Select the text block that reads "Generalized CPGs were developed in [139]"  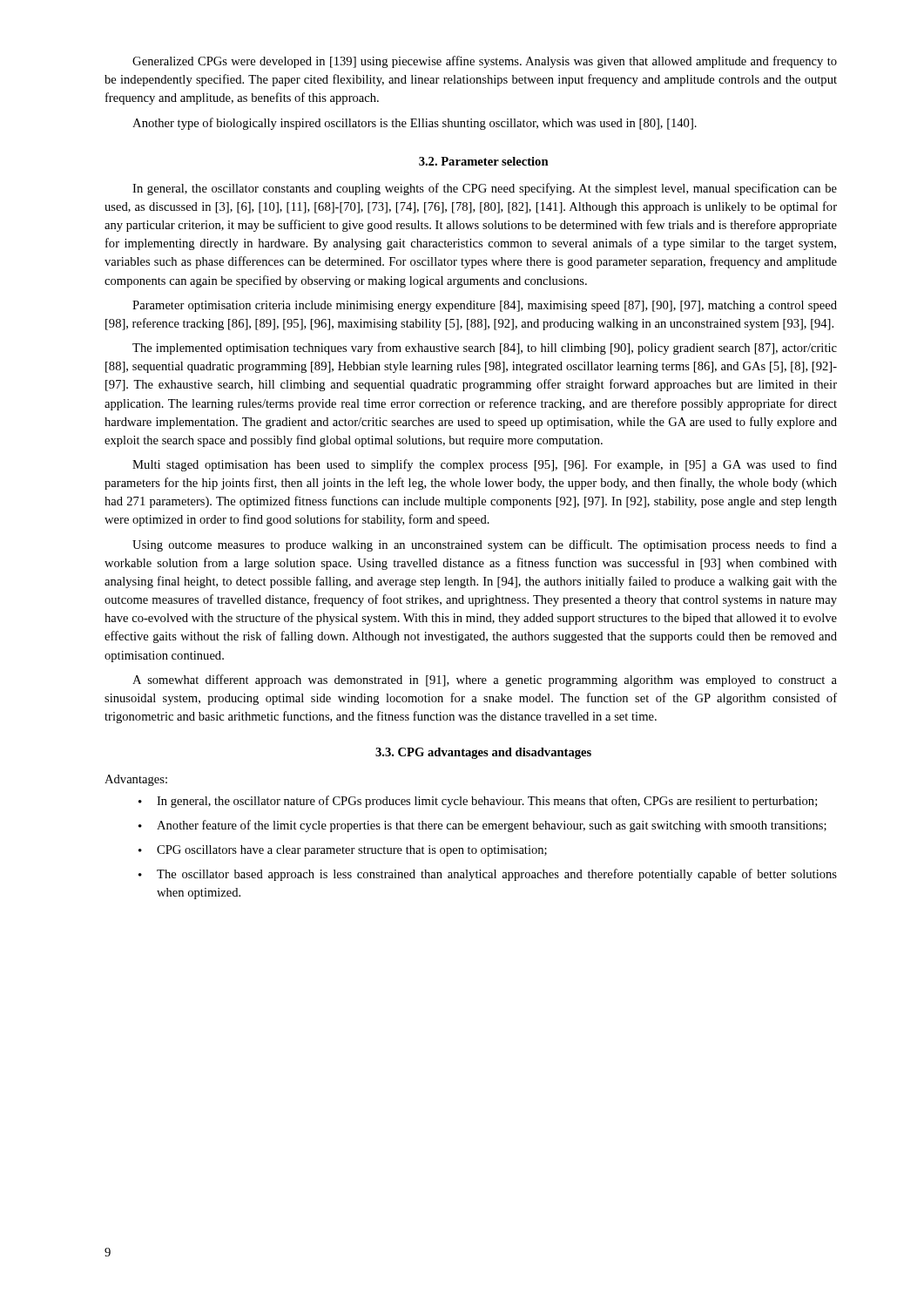click(x=471, y=80)
